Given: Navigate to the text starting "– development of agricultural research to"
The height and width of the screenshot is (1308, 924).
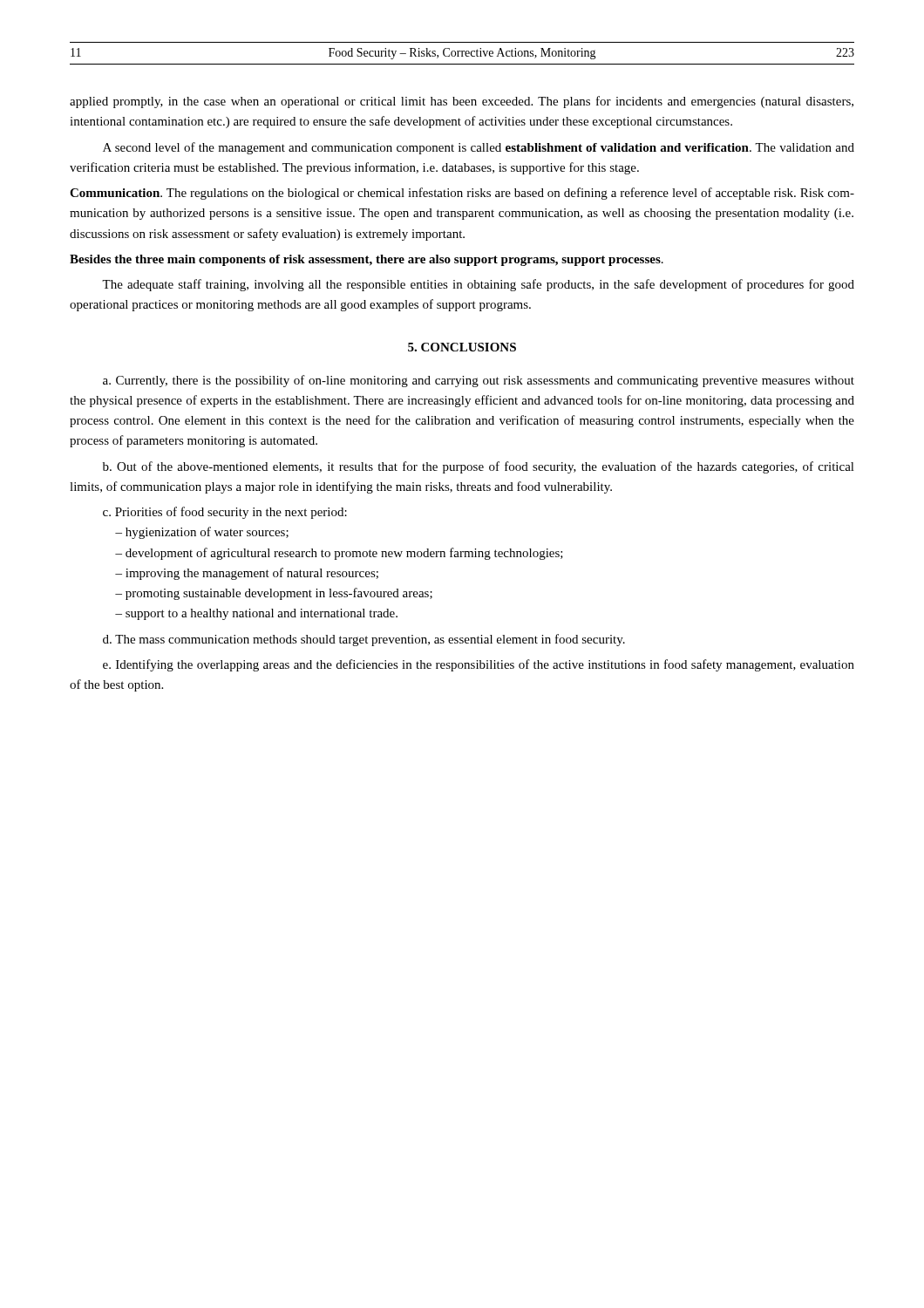Looking at the screenshot, I should [x=485, y=553].
